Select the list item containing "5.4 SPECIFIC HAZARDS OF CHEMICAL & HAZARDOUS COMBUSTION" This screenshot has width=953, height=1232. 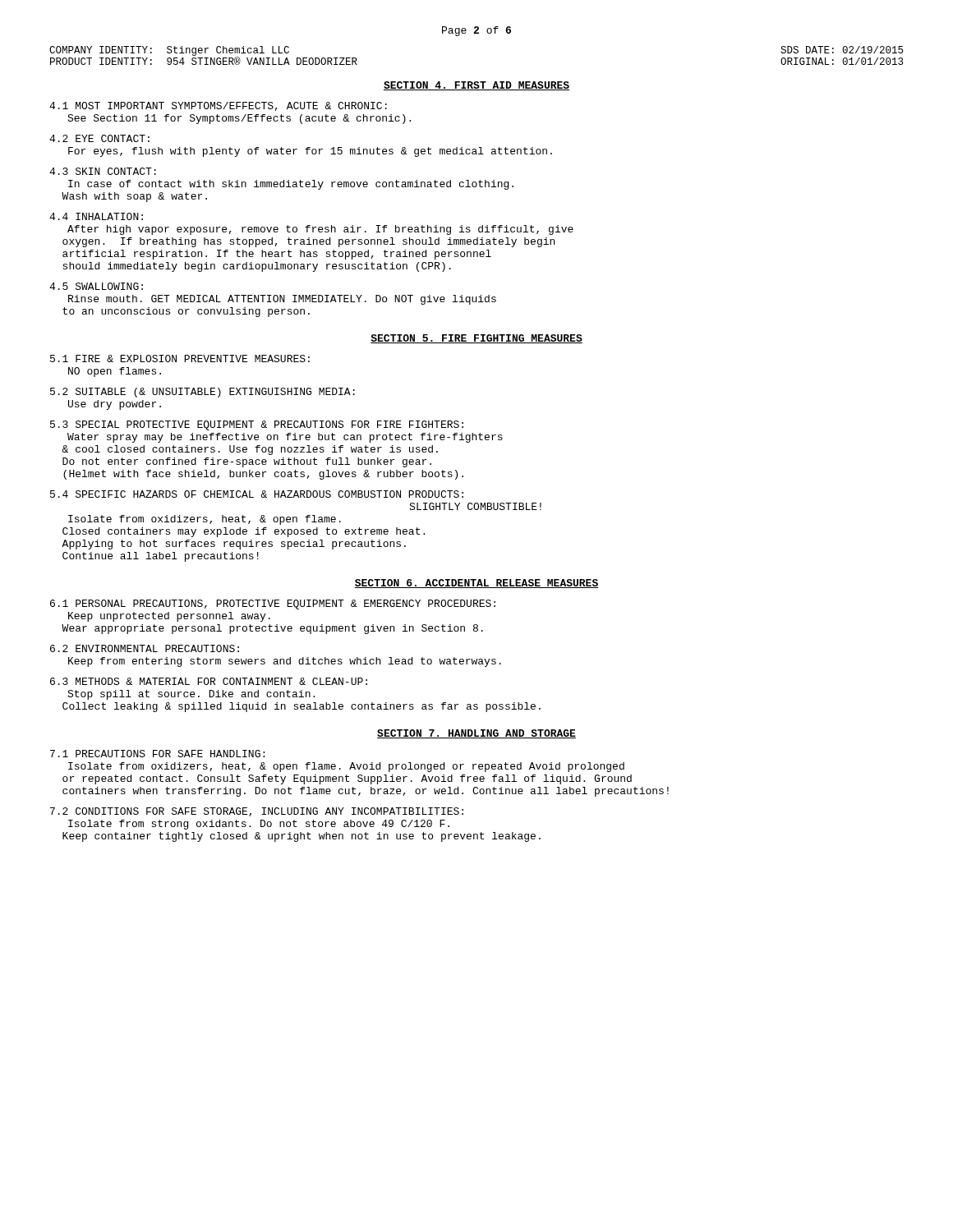257,494
